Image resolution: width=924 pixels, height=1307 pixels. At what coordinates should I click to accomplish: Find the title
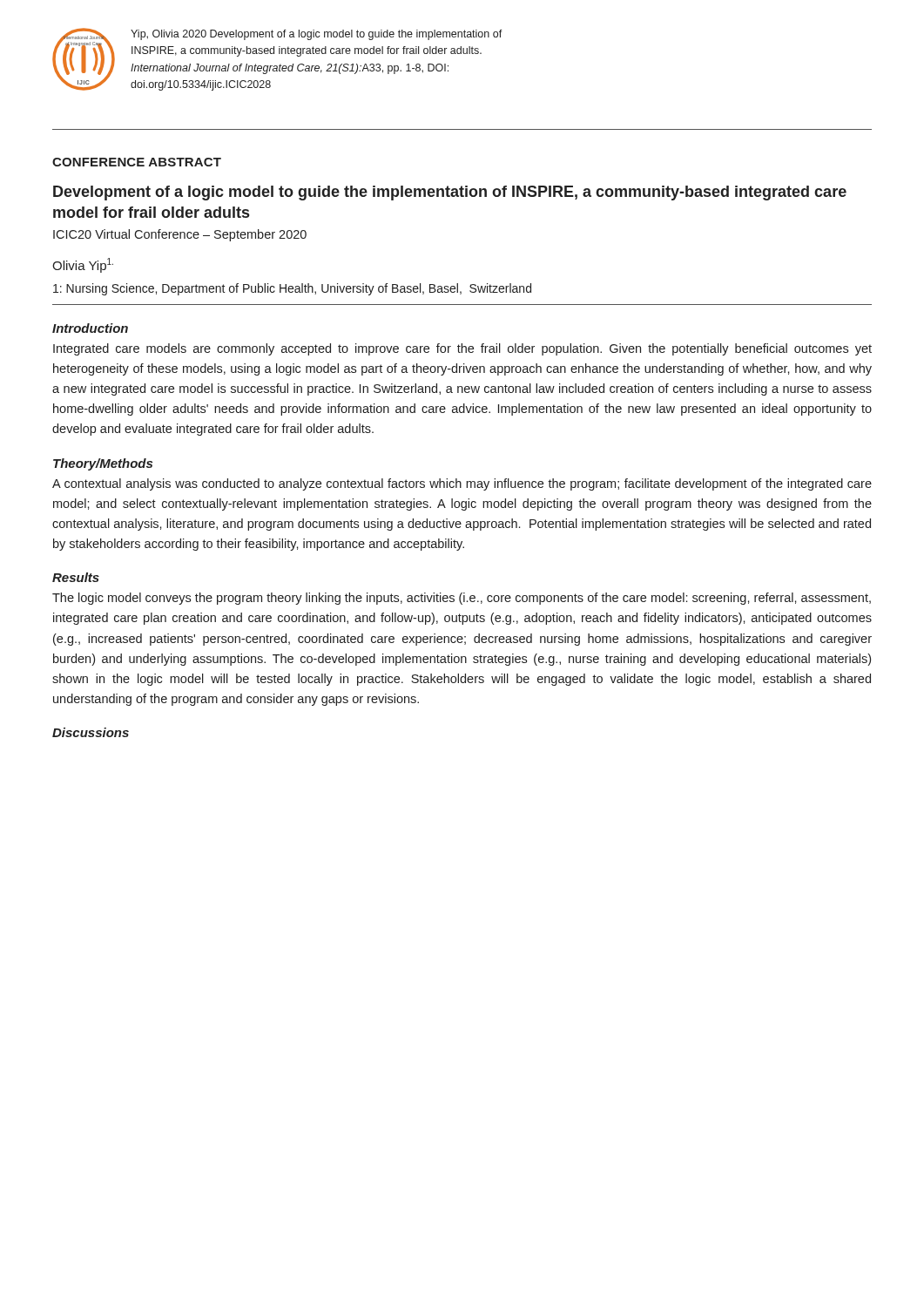pos(449,202)
